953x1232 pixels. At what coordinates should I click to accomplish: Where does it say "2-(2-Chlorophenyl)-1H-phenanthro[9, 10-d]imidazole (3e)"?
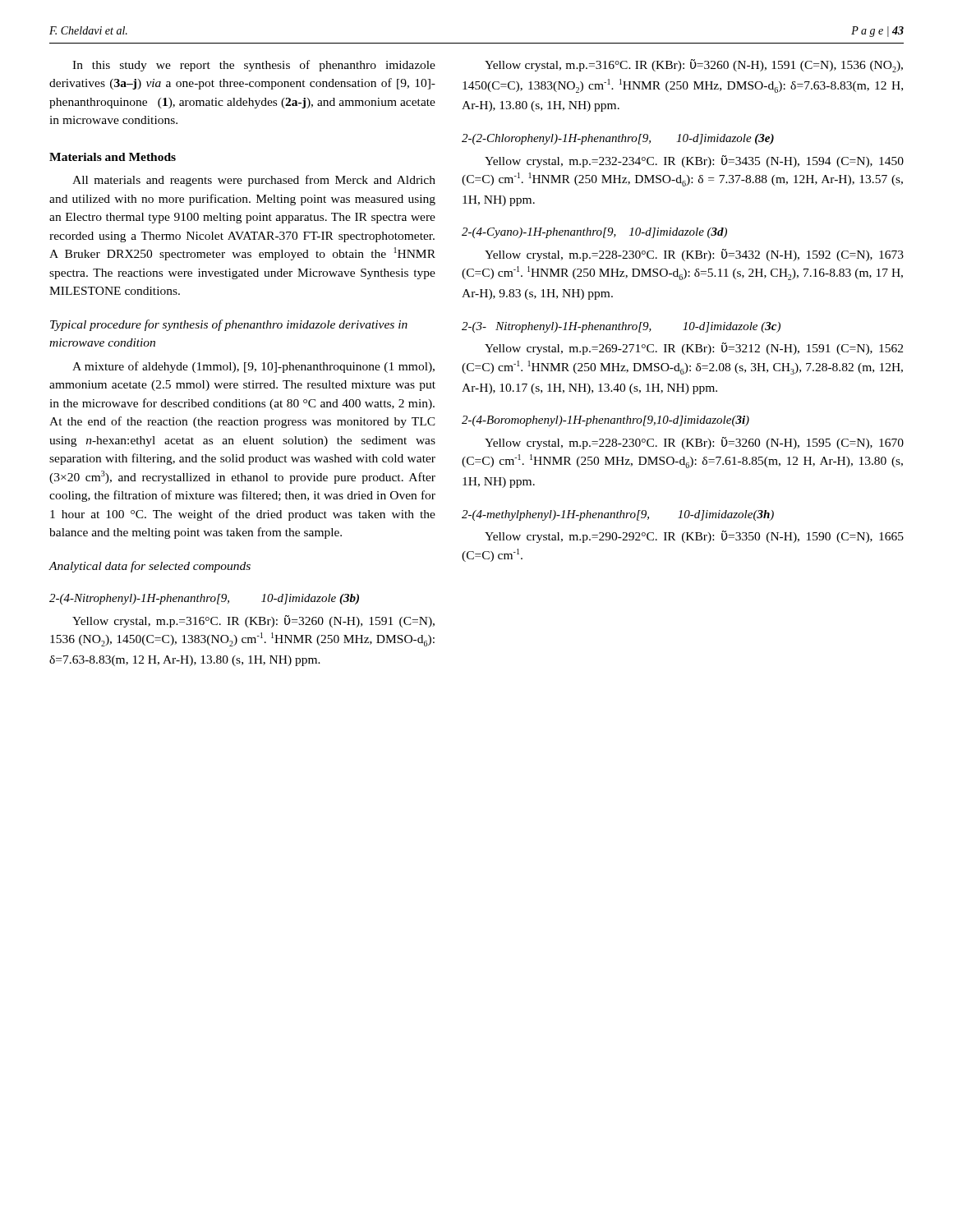tap(618, 138)
